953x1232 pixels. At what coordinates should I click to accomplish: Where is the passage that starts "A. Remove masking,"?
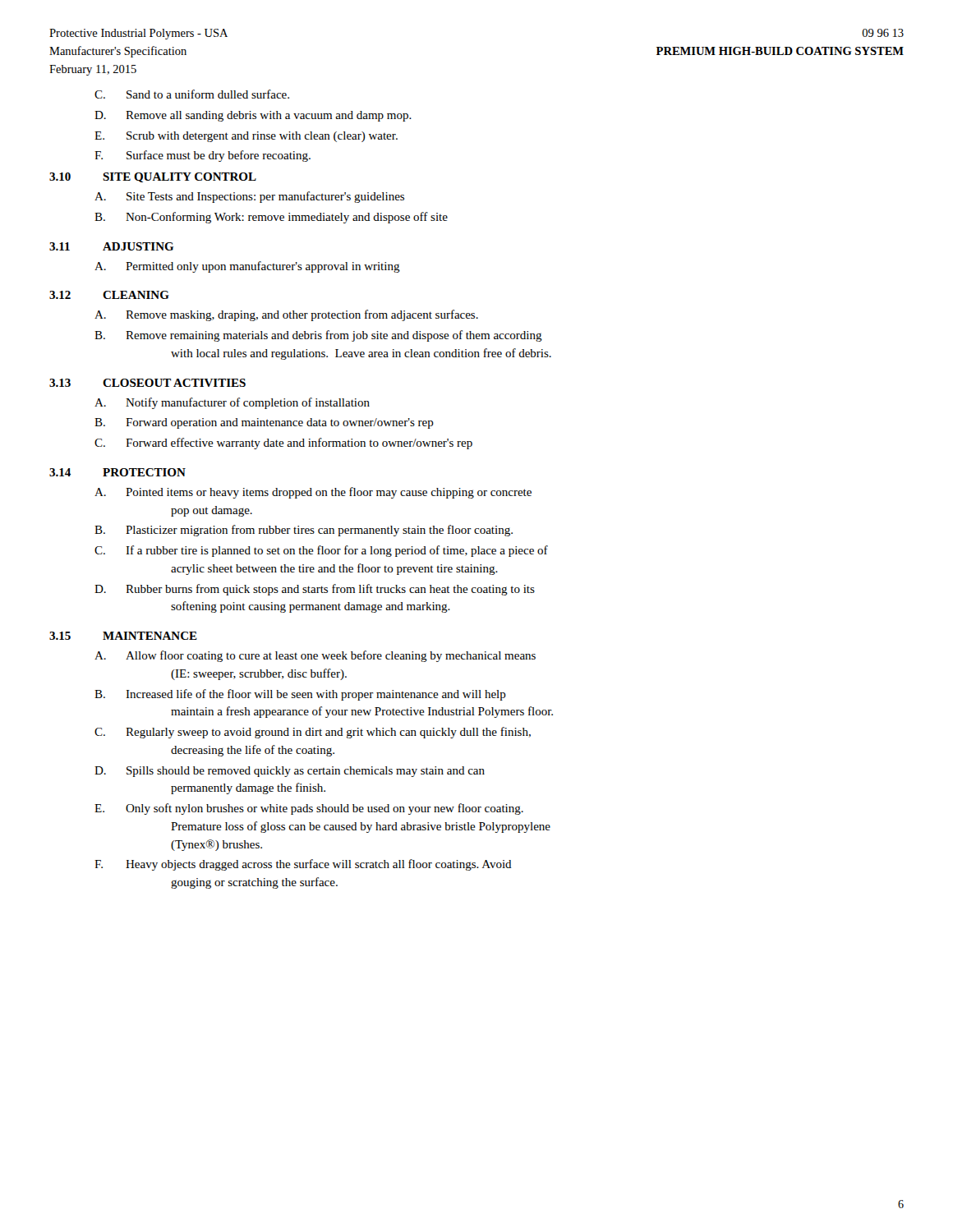(476, 315)
